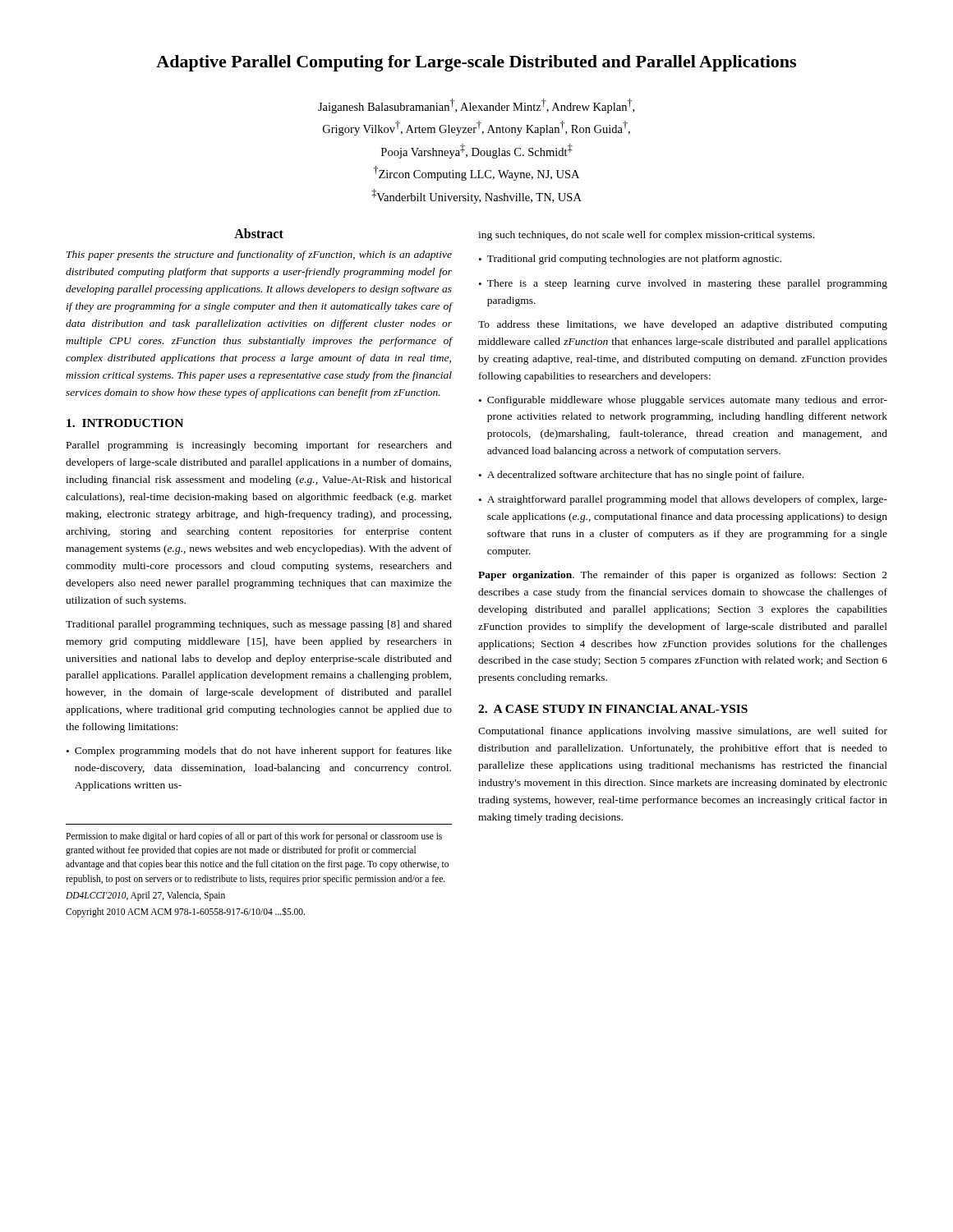This screenshot has height=1232, width=953.
Task: Locate the block of text that opens with "Parallel programming is increasingly"
Action: (x=259, y=522)
